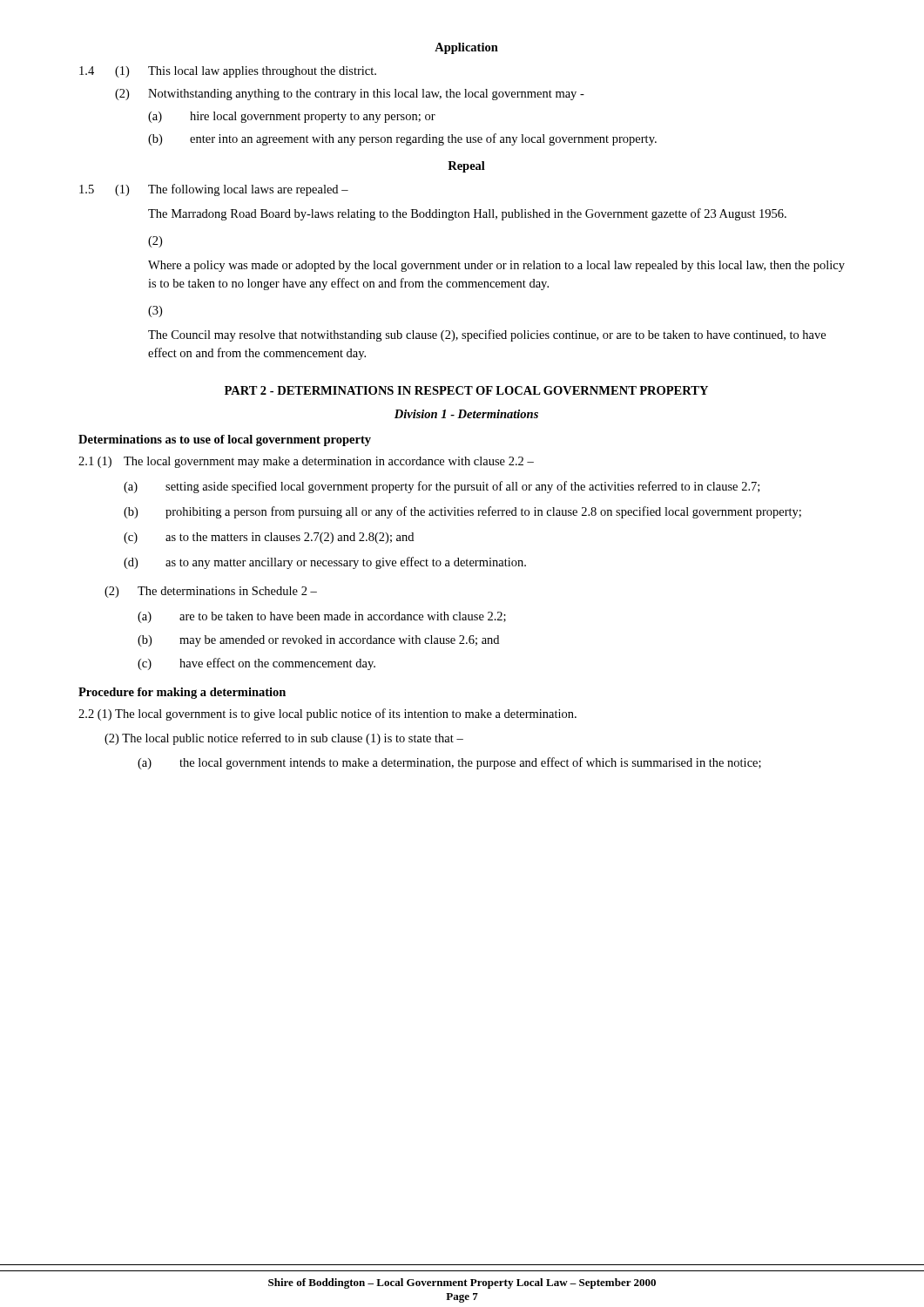Image resolution: width=924 pixels, height=1307 pixels.
Task: Select the list item with the text "(b) may be amended or"
Action: coord(319,640)
